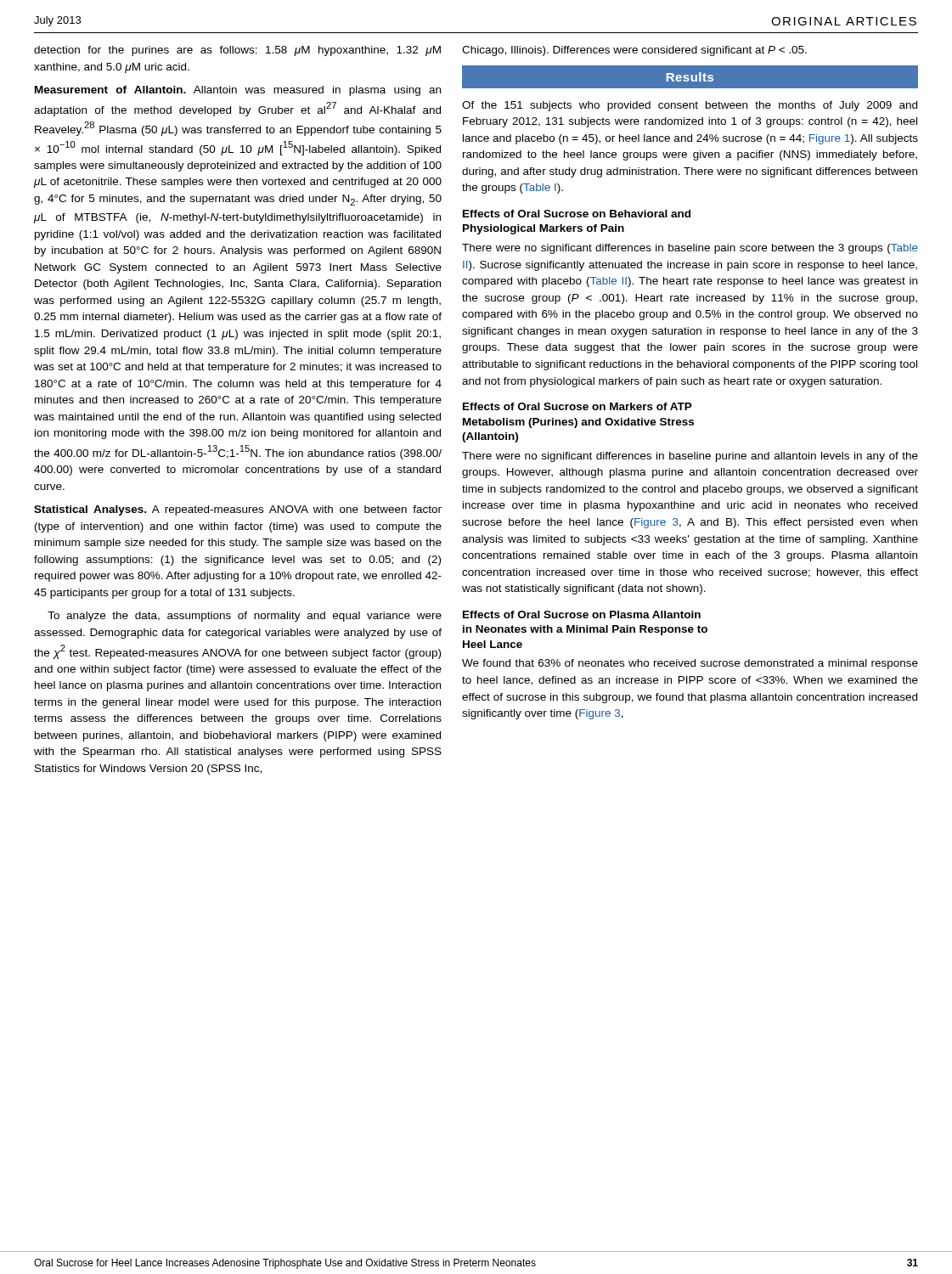Select the text starting "Statistical Analyses. A"
Screen dimensions: 1274x952
pyautogui.click(x=238, y=639)
